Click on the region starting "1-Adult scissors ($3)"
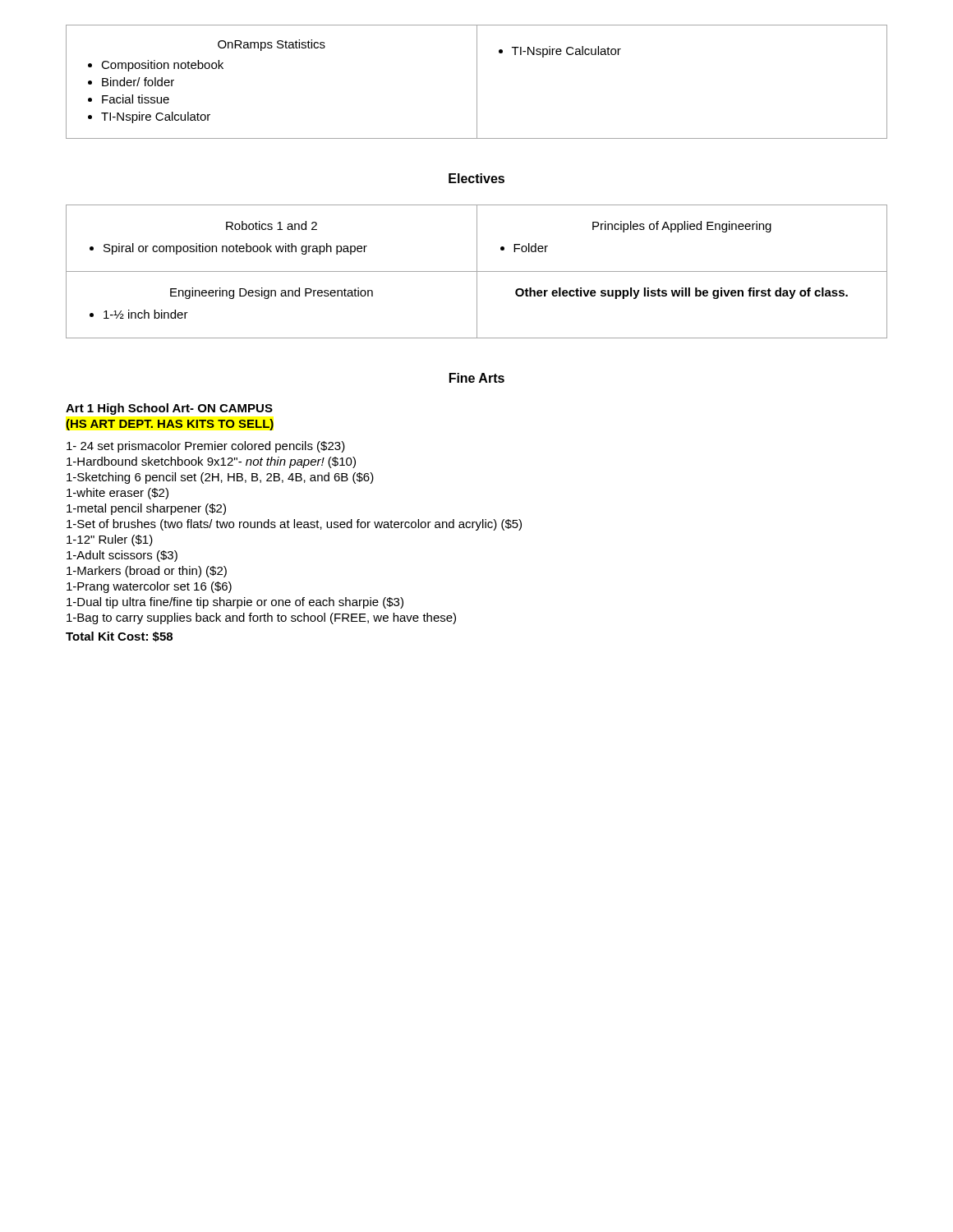The width and height of the screenshot is (953, 1232). click(x=122, y=555)
